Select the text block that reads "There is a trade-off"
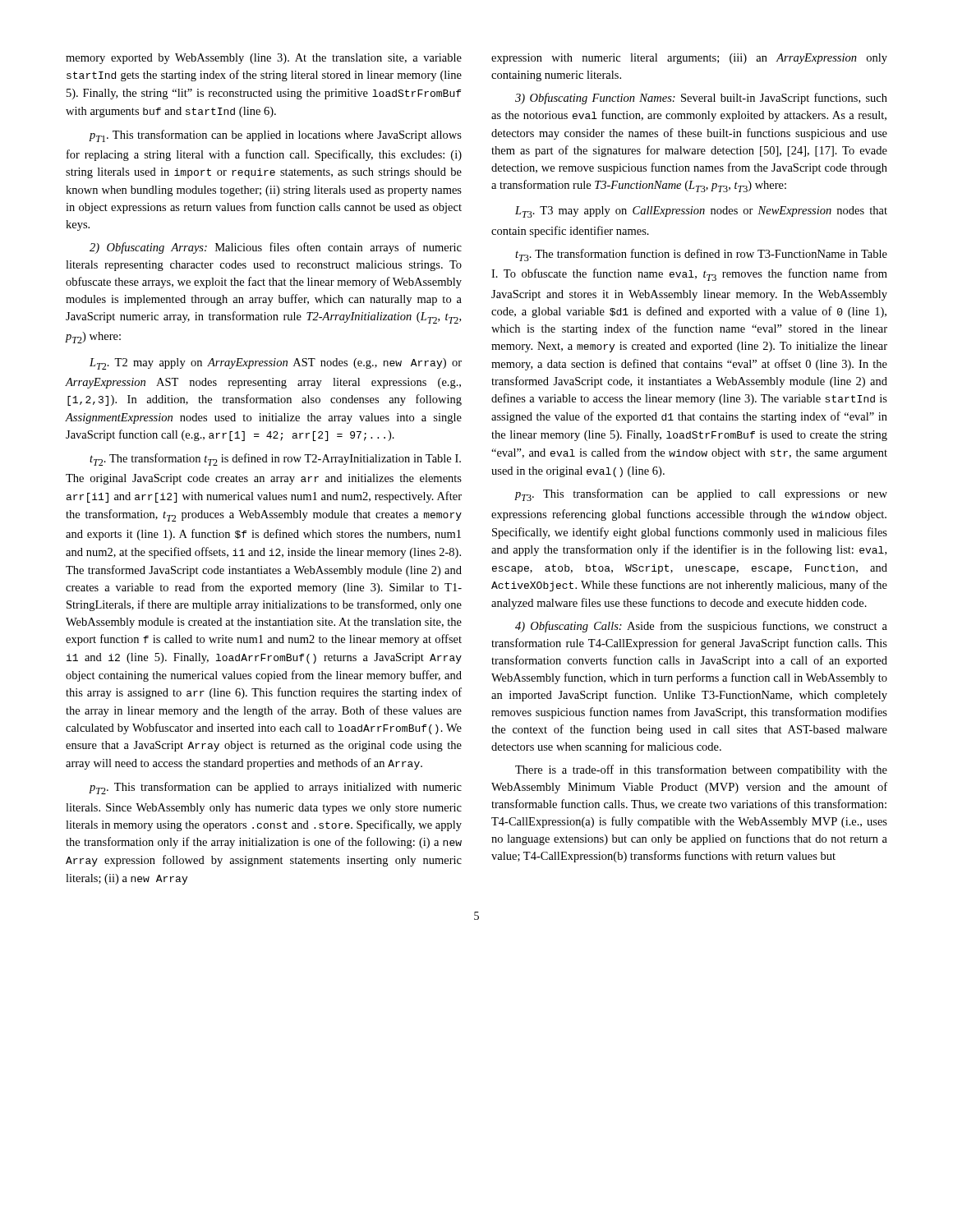This screenshot has width=953, height=1232. (689, 813)
